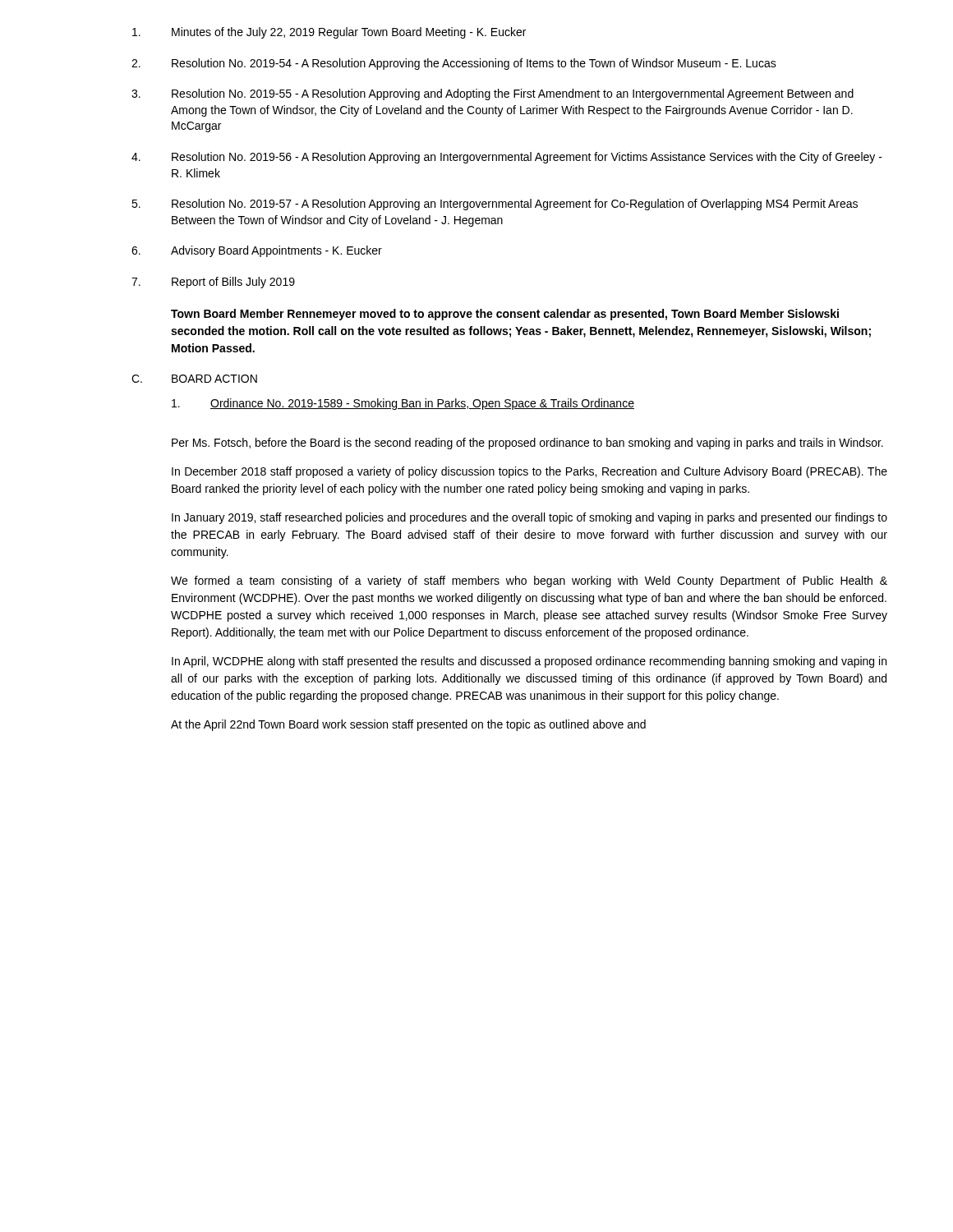This screenshot has height=1232, width=953.
Task: Navigate to the region starting "4. Resolution No. 2019-56 - A Resolution"
Action: coord(509,166)
